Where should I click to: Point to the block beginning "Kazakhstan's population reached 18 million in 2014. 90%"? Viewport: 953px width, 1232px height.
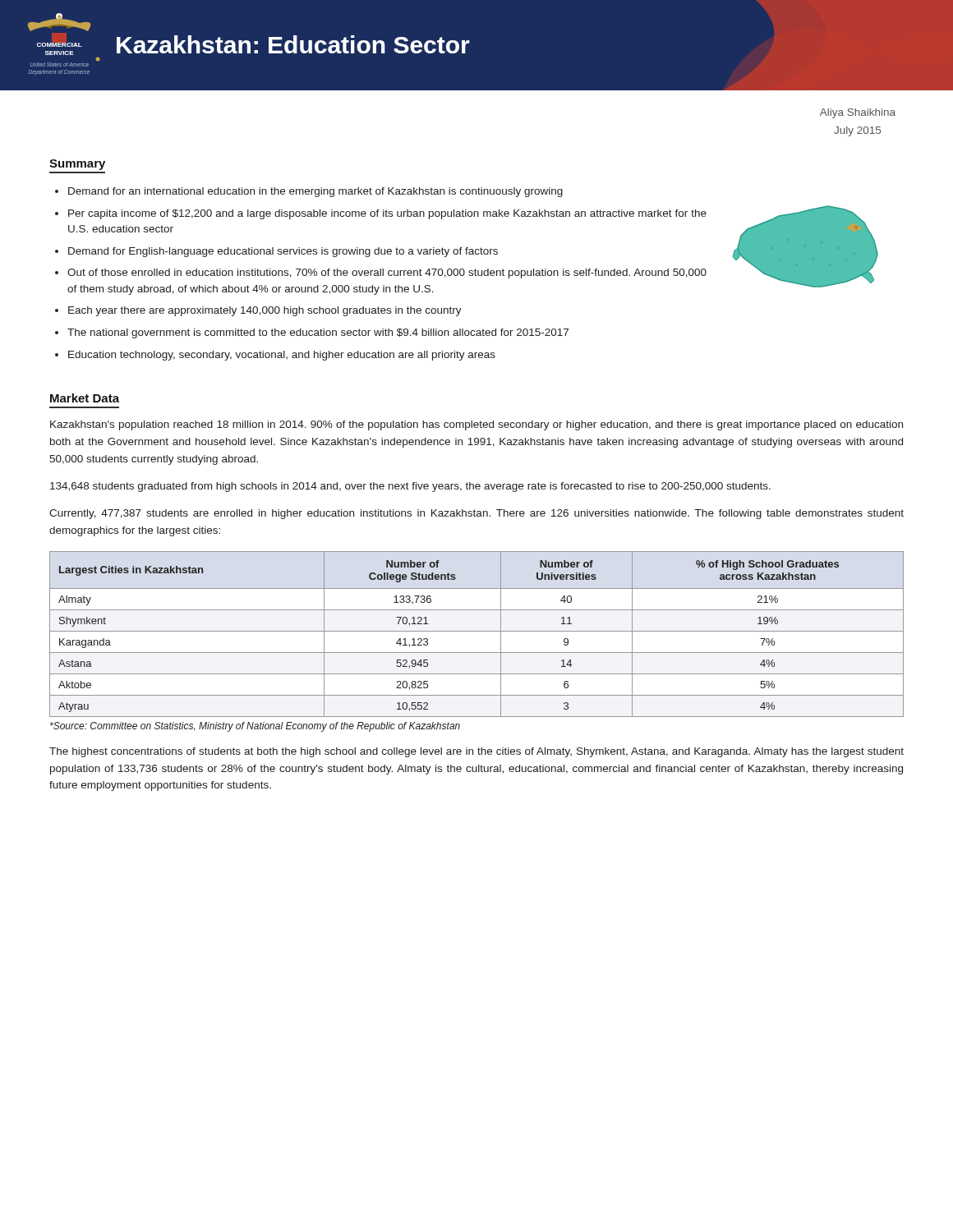pos(476,441)
